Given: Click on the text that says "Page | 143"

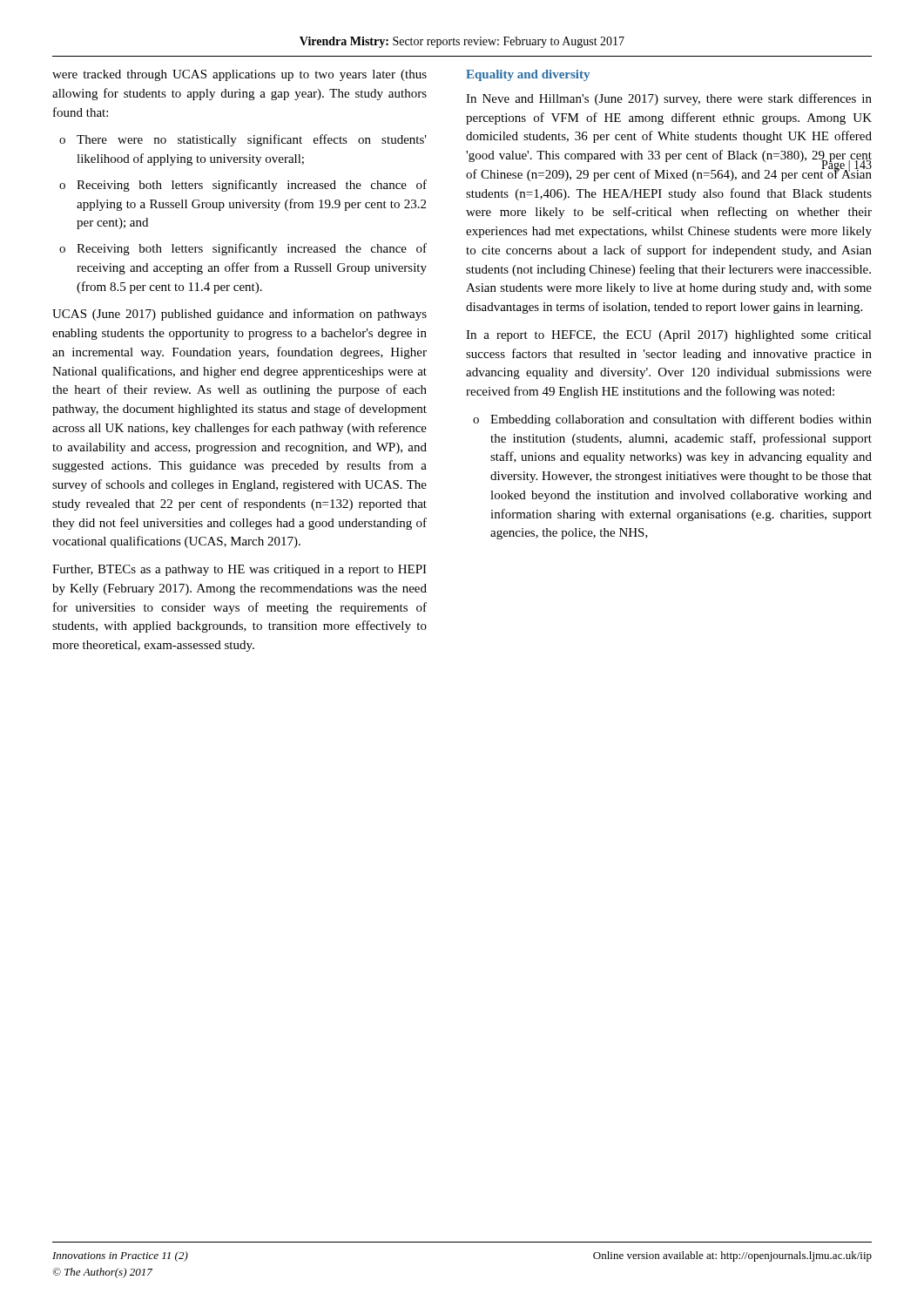Looking at the screenshot, I should [x=846, y=165].
